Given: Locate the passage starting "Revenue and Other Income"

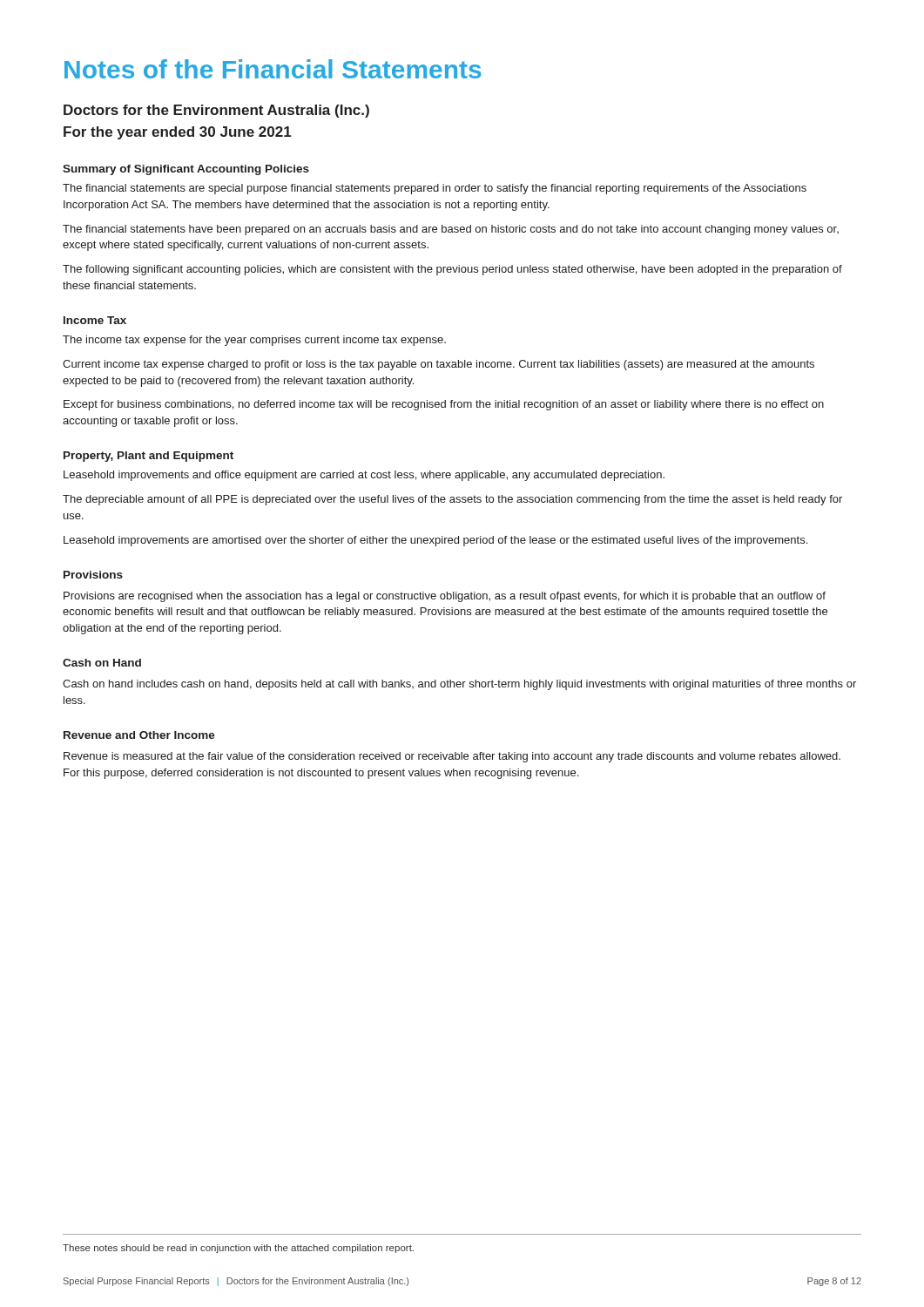Looking at the screenshot, I should [139, 735].
